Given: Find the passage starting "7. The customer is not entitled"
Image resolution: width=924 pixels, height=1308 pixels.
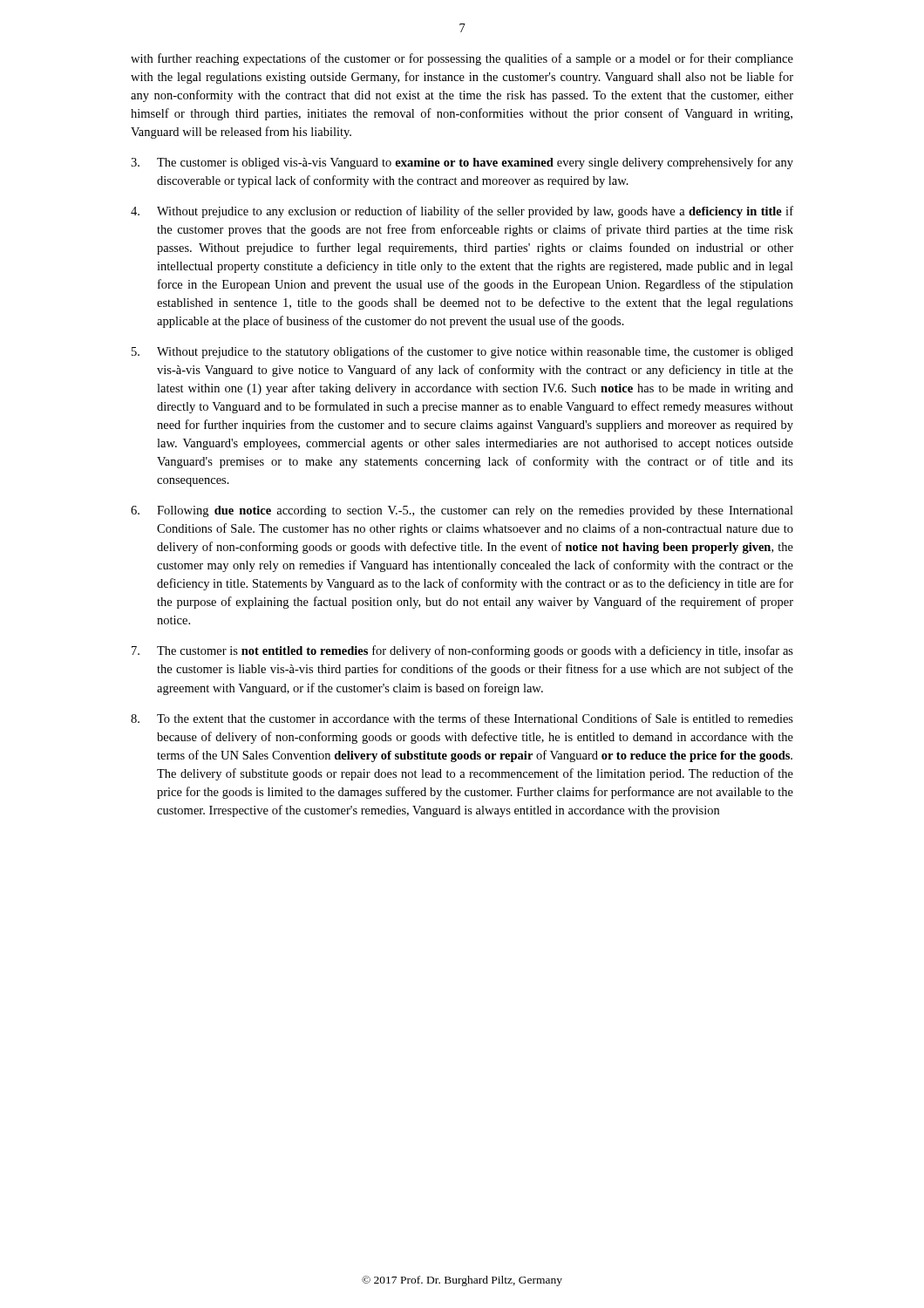Looking at the screenshot, I should (462, 670).
